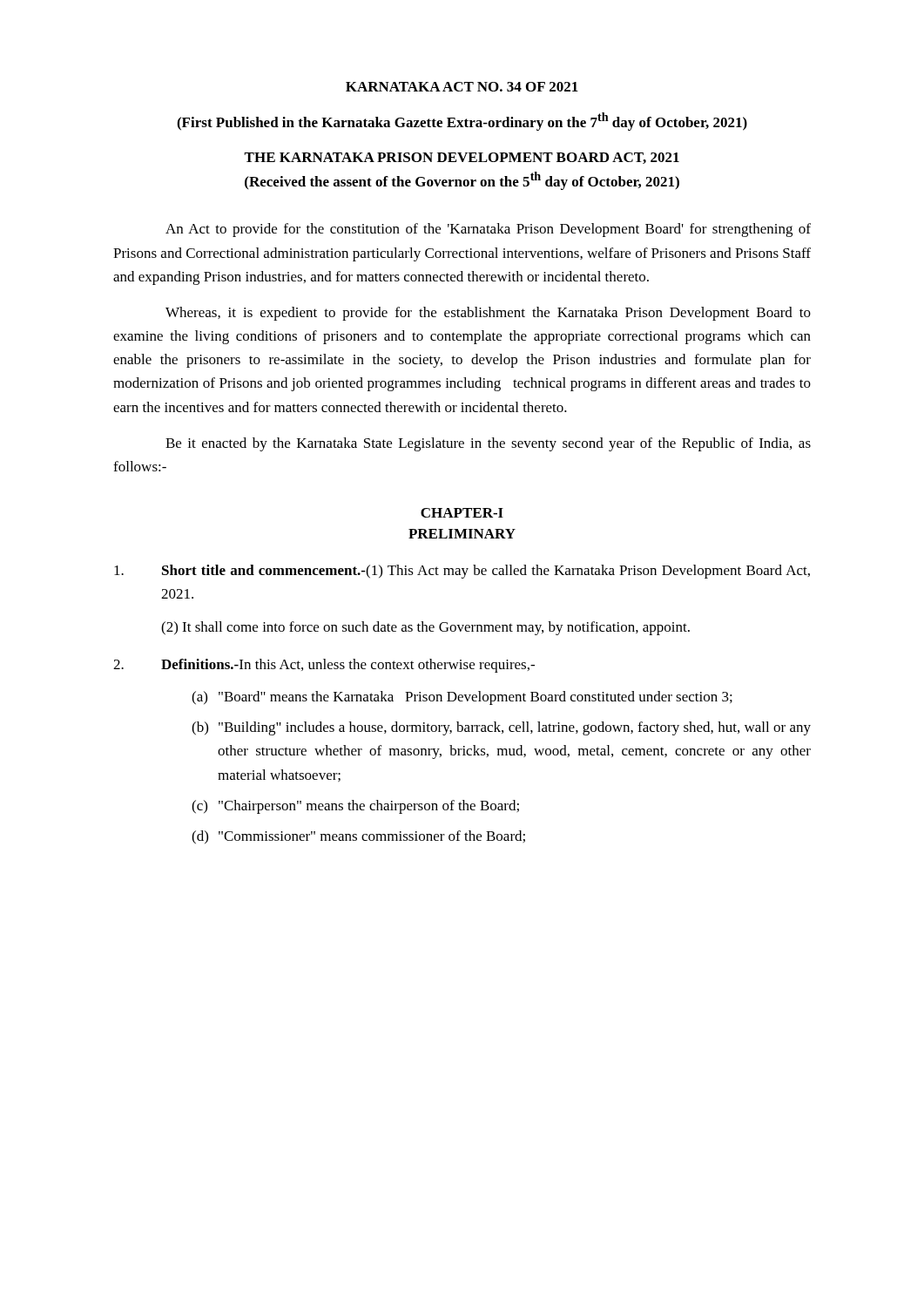Find the text block starting "THE KARNATAKA PRISON DEVELOPMENT"
The image size is (924, 1307).
point(462,170)
